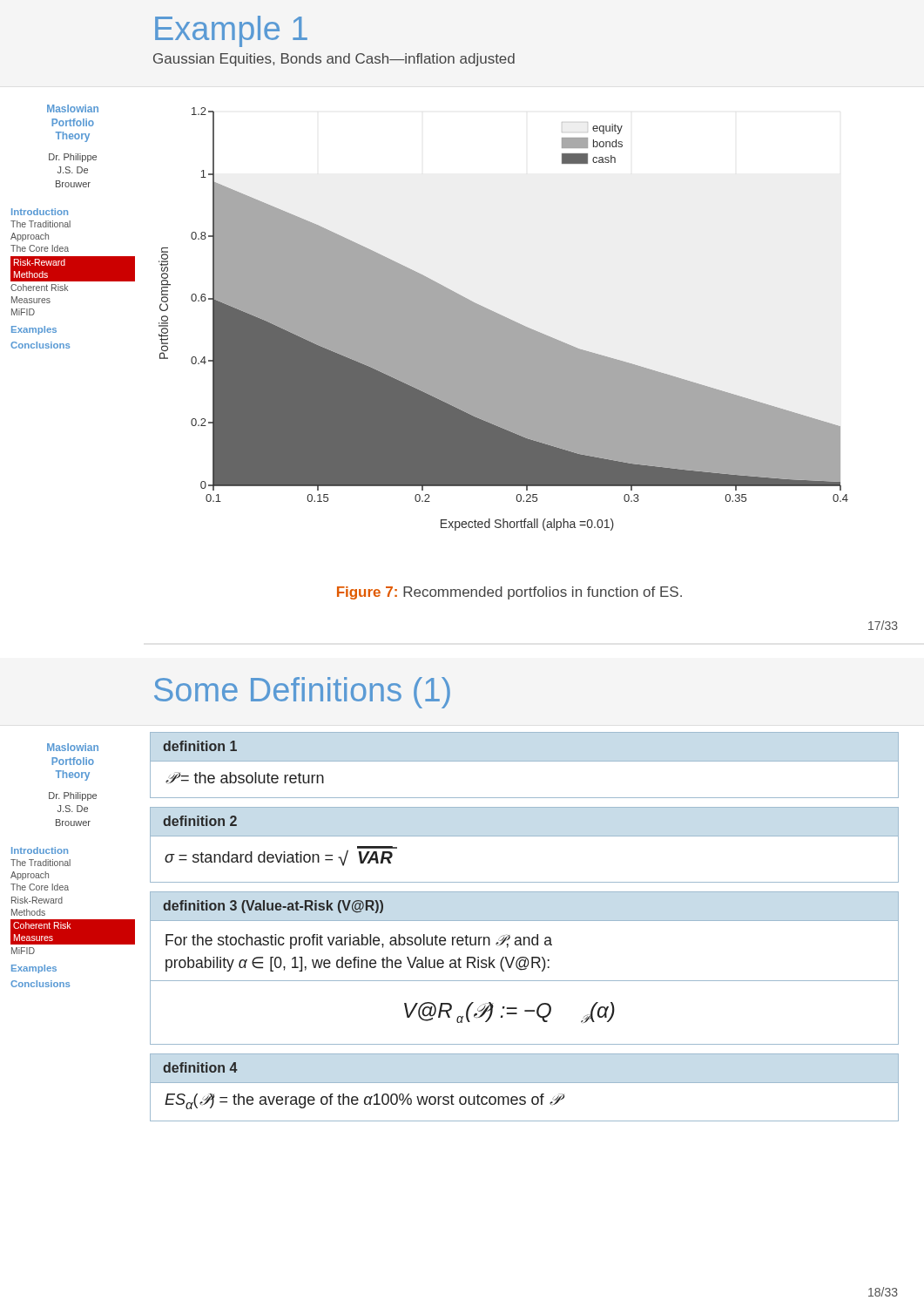Navigate to the block starting "For the stochastic profit variable,"
This screenshot has height=1307, width=924.
point(358,952)
